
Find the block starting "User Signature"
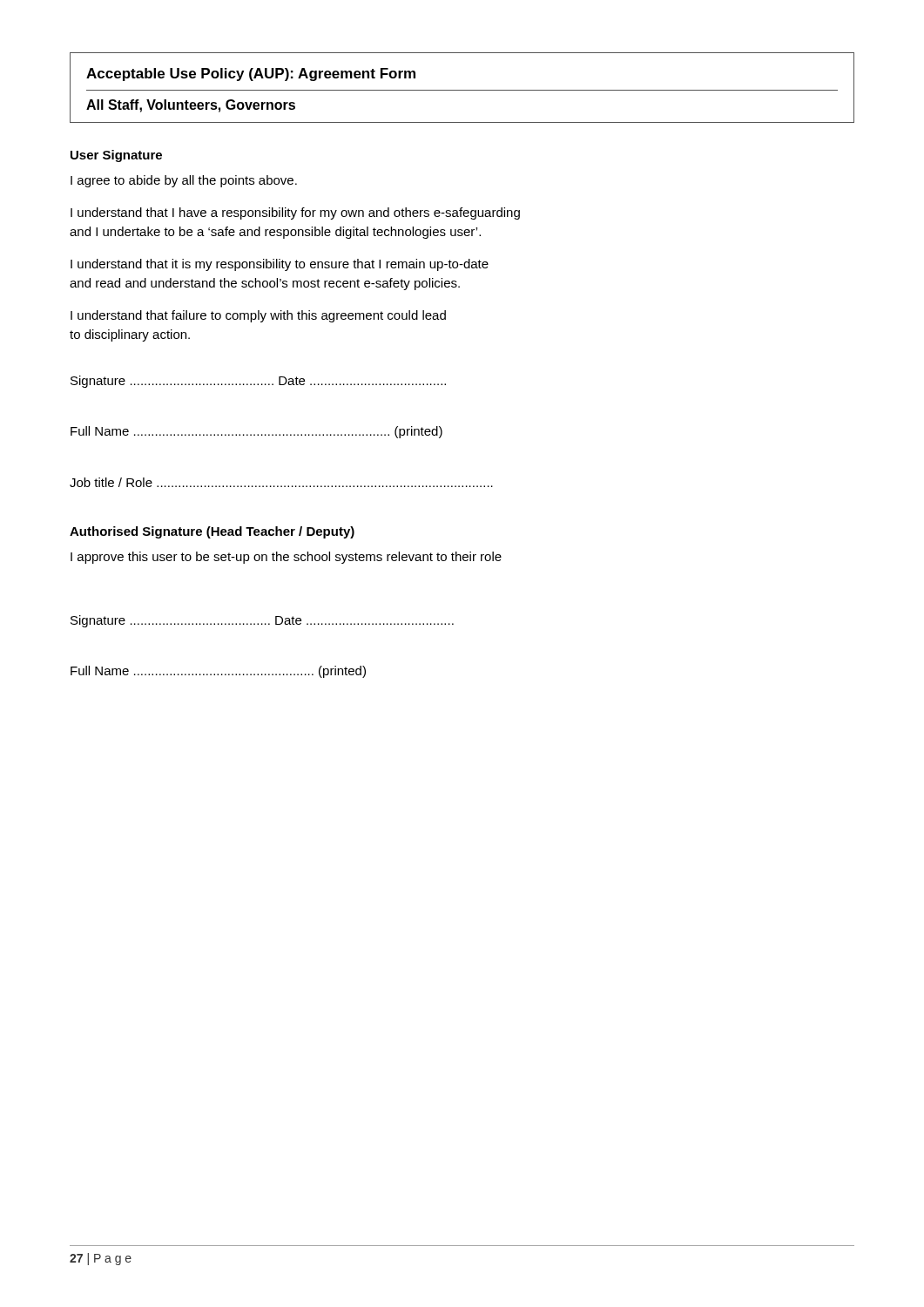[x=116, y=155]
